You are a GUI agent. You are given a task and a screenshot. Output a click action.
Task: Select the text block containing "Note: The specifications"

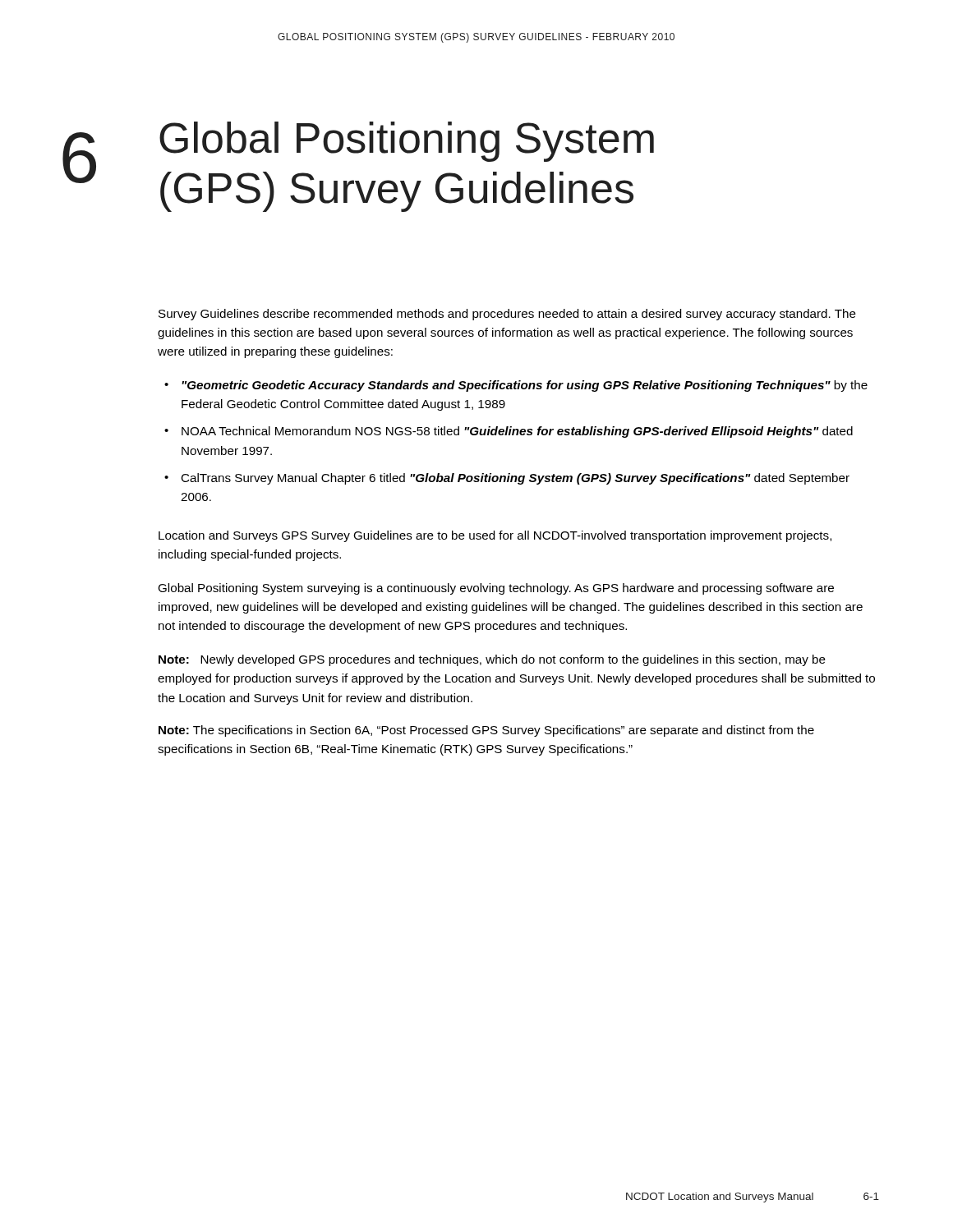point(518,739)
